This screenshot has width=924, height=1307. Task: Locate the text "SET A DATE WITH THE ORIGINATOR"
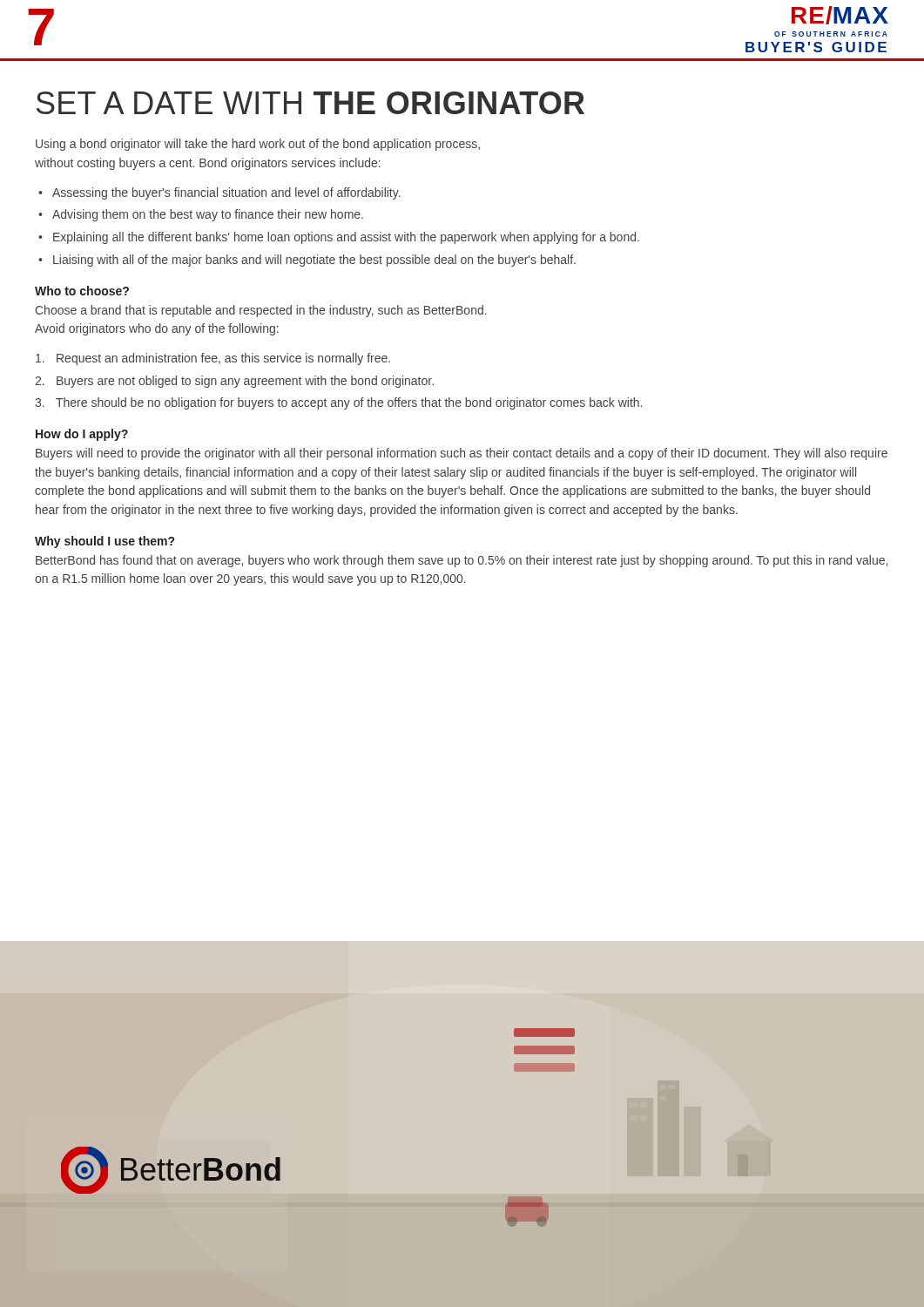click(x=310, y=103)
